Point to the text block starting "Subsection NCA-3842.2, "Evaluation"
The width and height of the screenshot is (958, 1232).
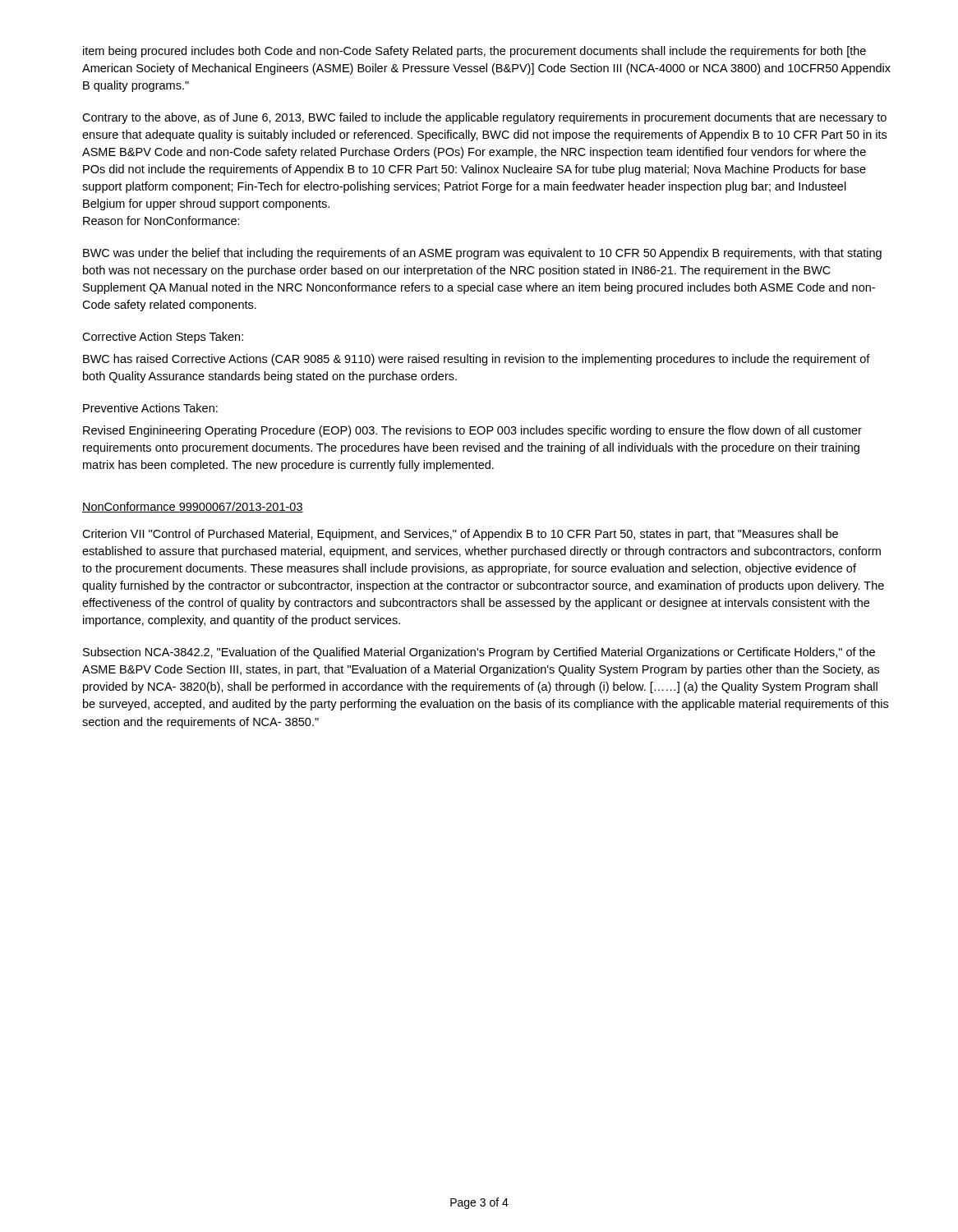point(485,687)
